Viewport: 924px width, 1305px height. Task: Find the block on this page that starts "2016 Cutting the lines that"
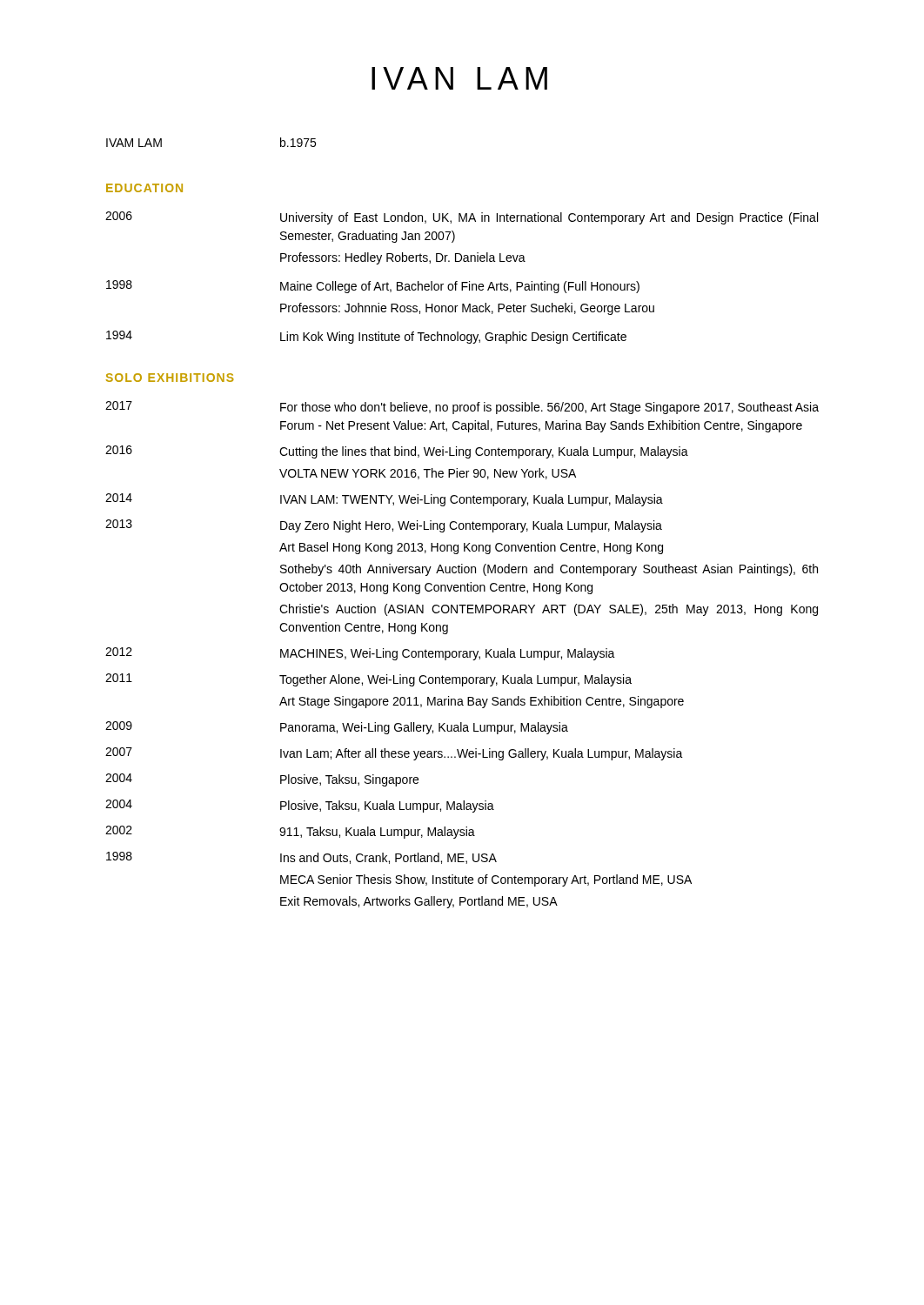coord(462,463)
